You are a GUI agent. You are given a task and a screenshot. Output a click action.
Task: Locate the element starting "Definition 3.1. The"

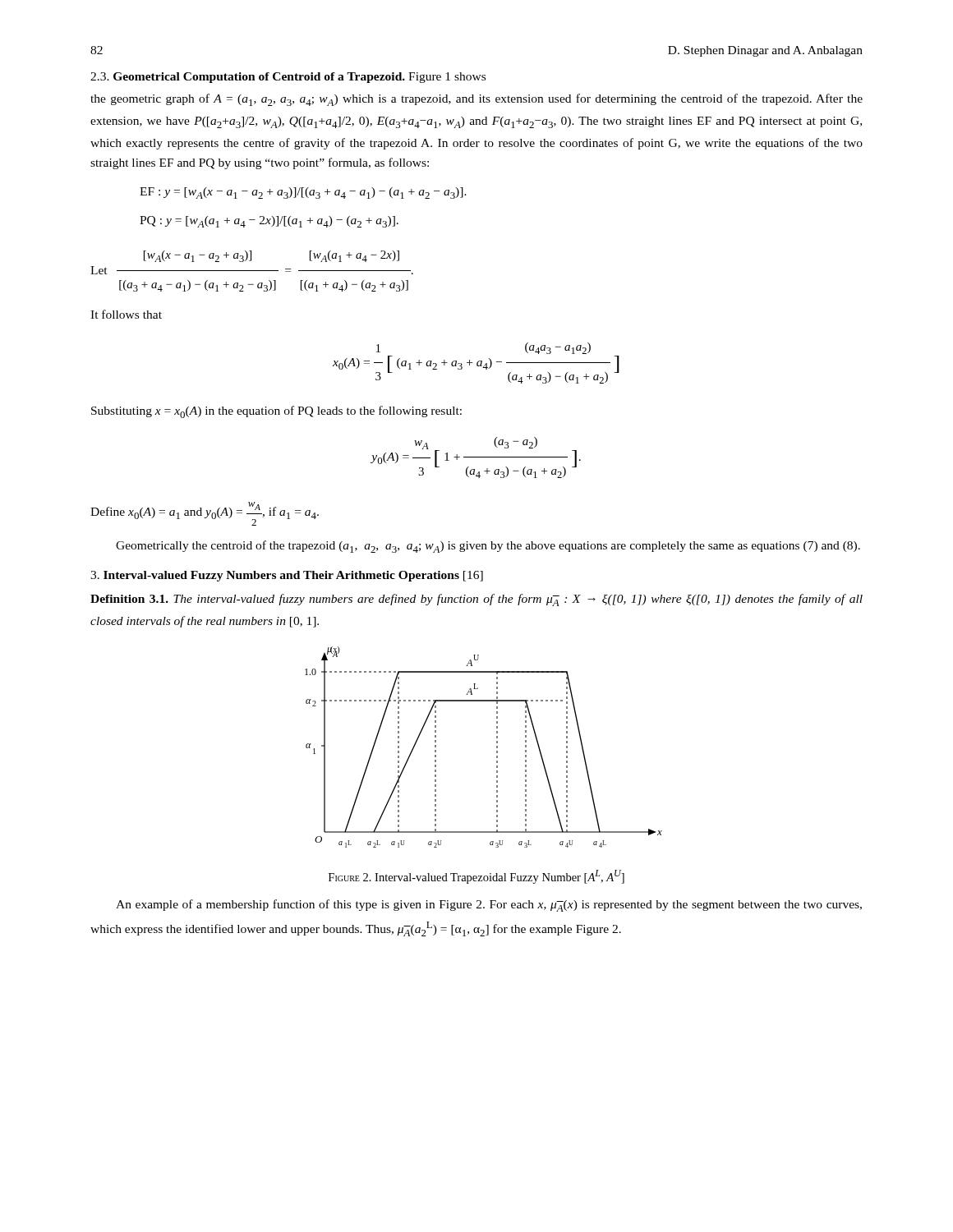click(x=476, y=610)
